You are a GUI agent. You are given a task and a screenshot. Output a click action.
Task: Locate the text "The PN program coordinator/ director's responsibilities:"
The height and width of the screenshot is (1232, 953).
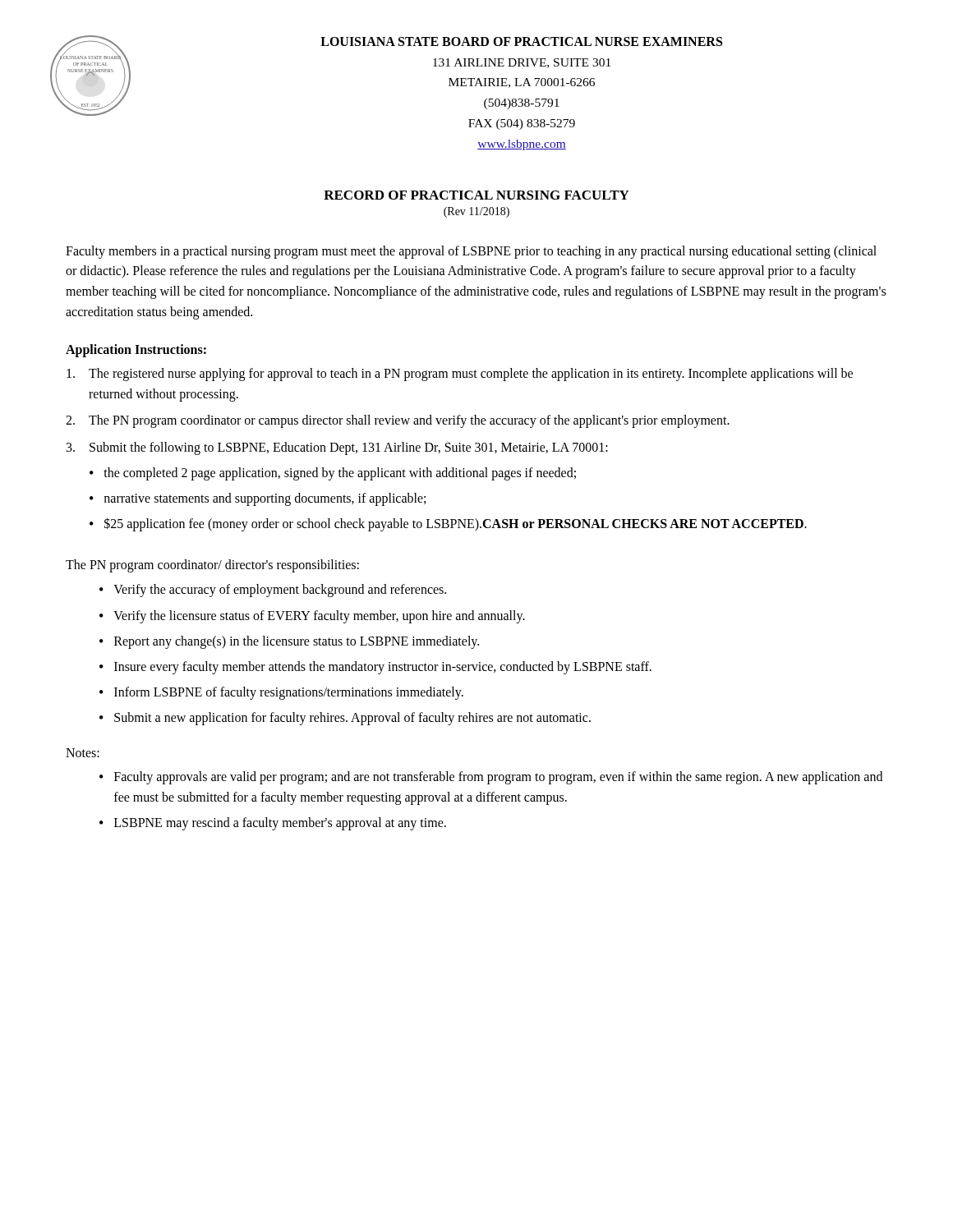(213, 564)
